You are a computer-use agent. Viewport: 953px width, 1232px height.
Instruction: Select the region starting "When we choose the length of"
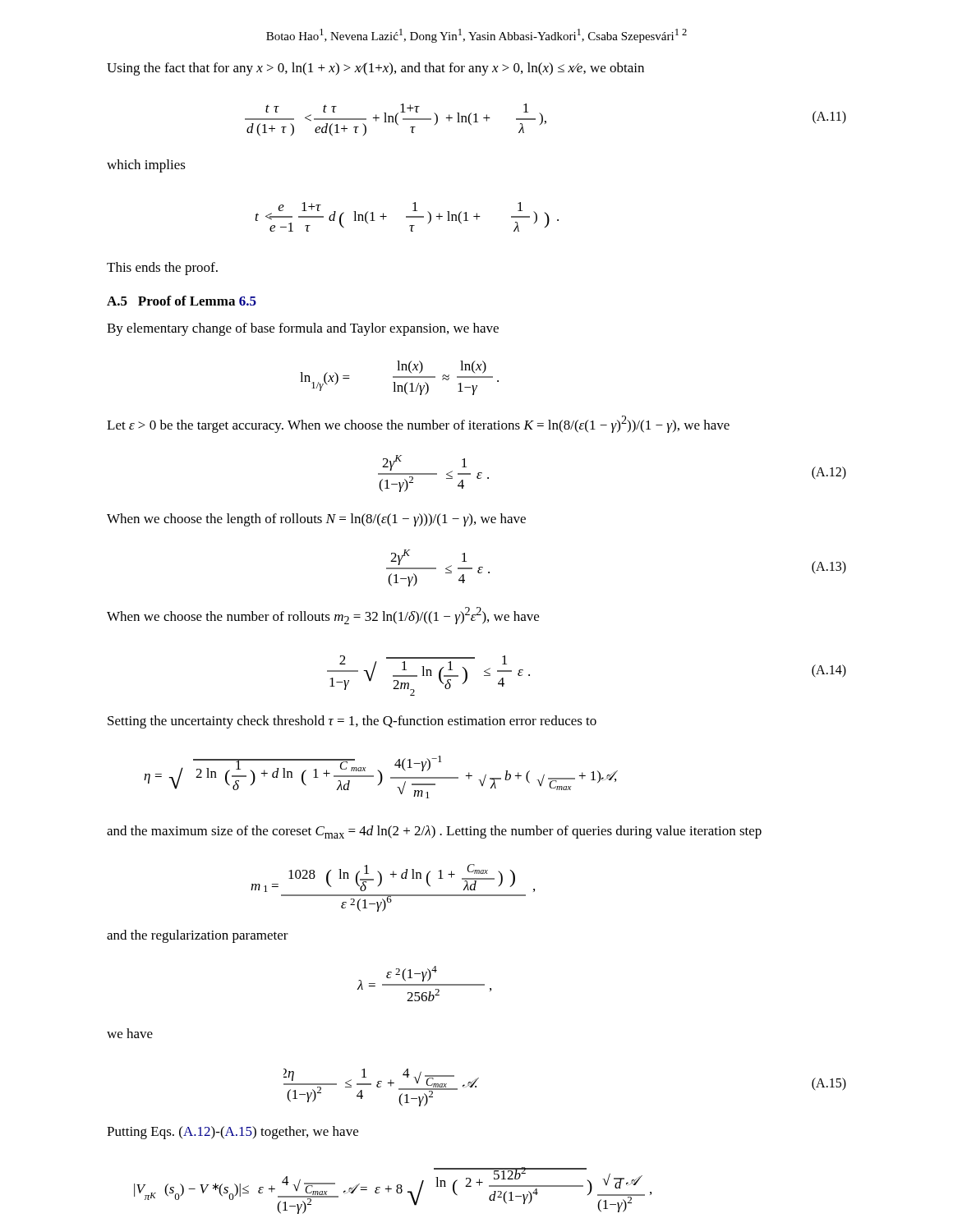317,519
